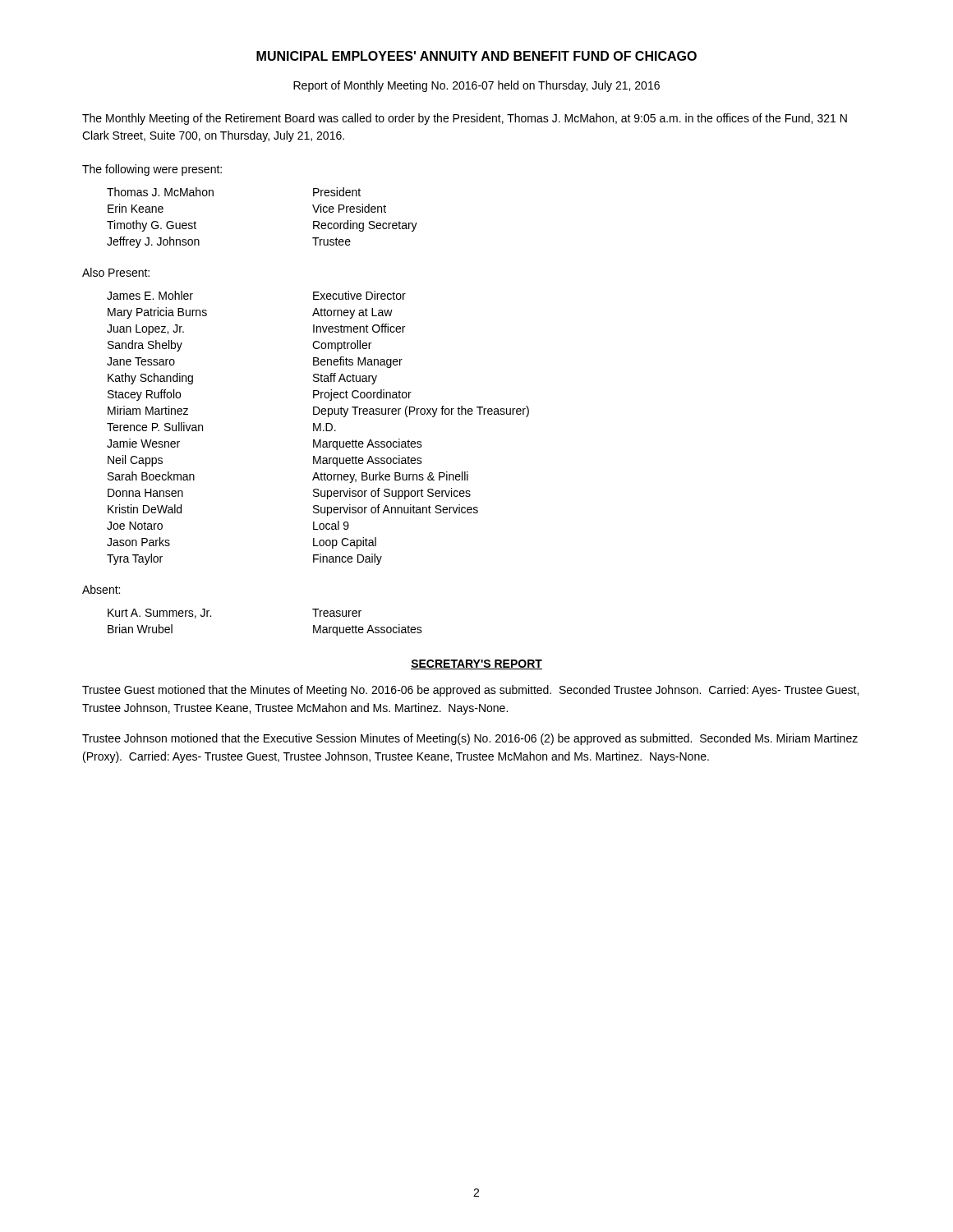Locate the table with the text "Loop Capital"
Screen dimensions: 1232x953
tap(476, 427)
